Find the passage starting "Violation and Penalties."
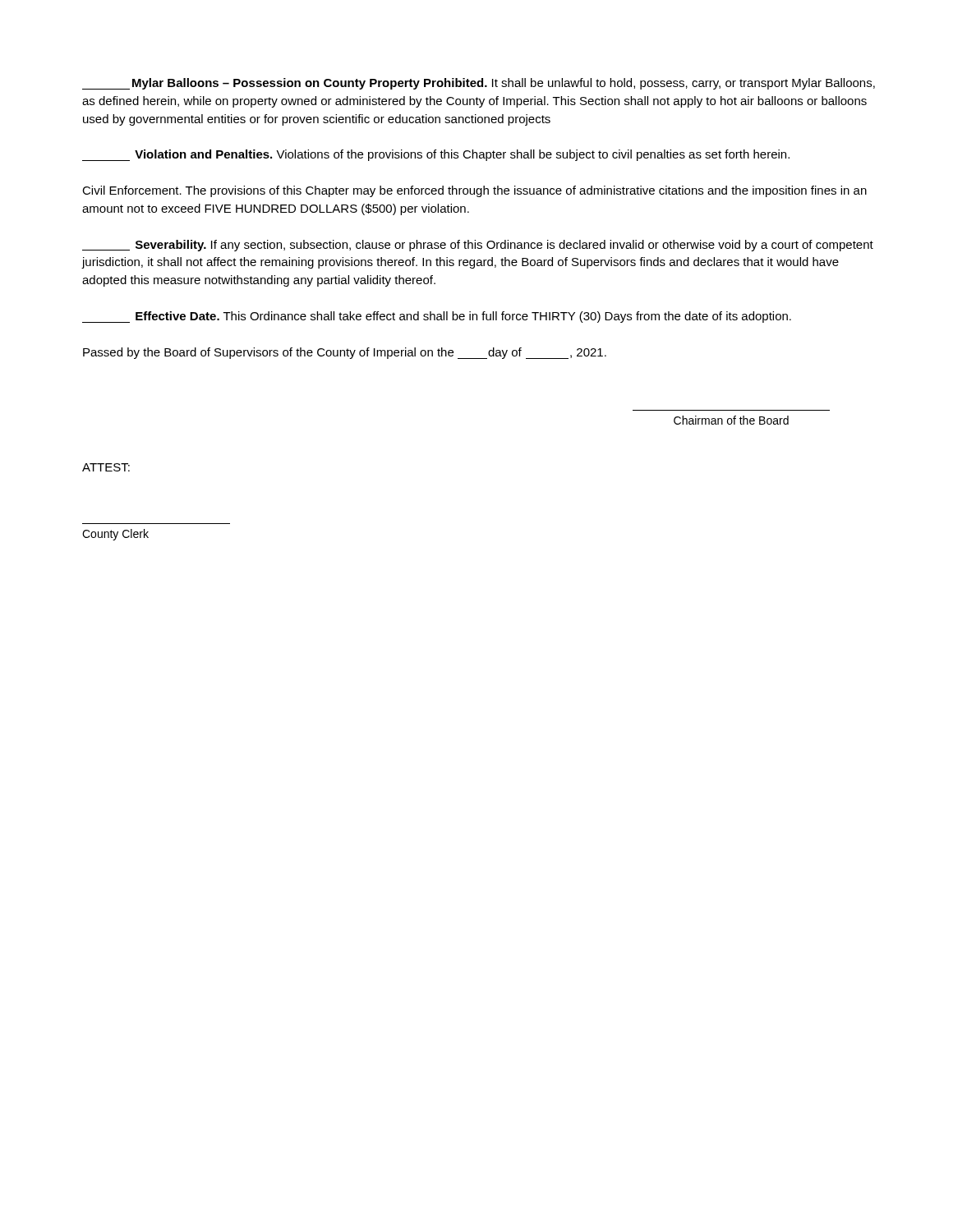953x1232 pixels. pyautogui.click(x=436, y=154)
